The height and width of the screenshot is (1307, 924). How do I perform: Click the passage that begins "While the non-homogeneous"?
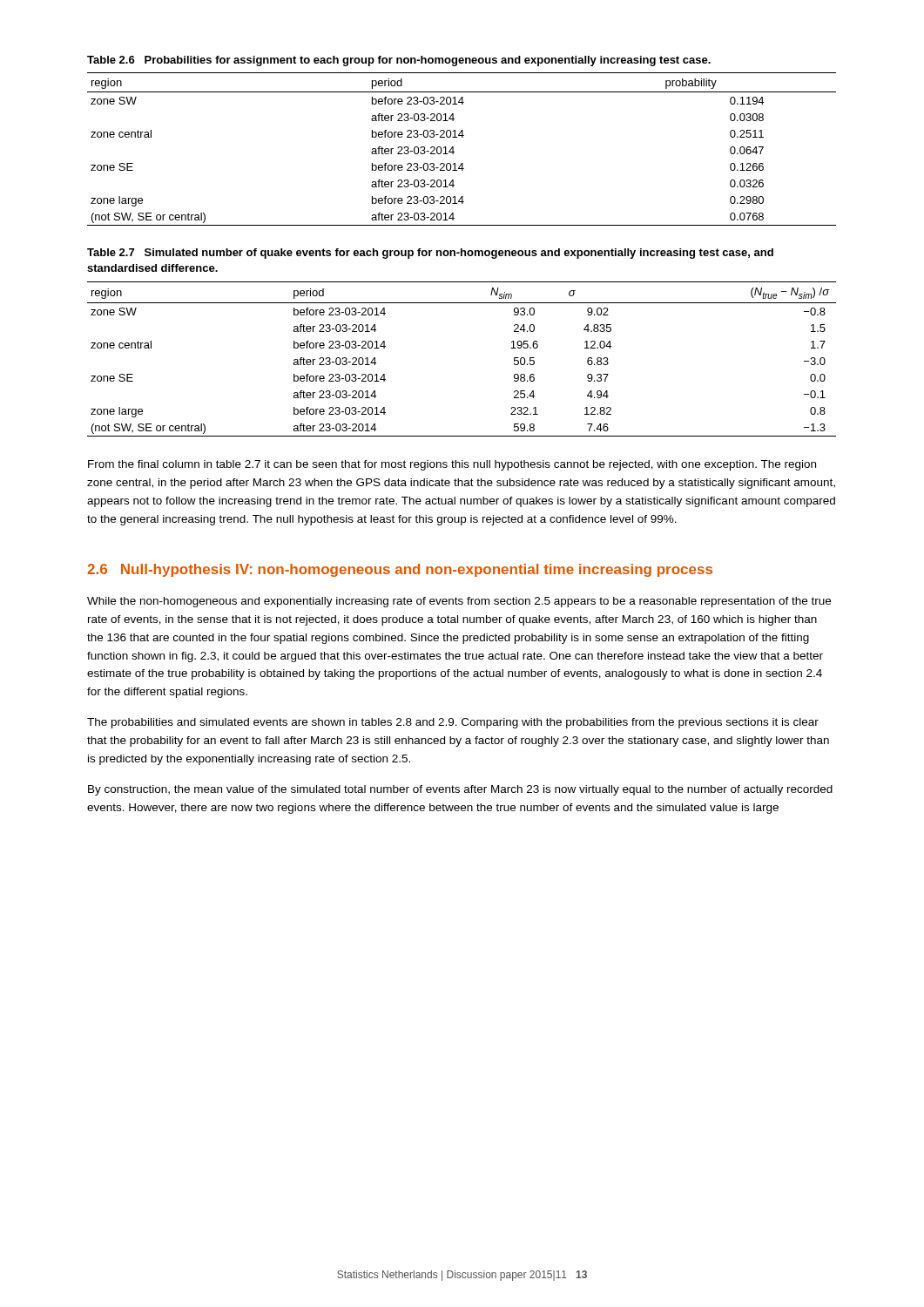click(459, 646)
